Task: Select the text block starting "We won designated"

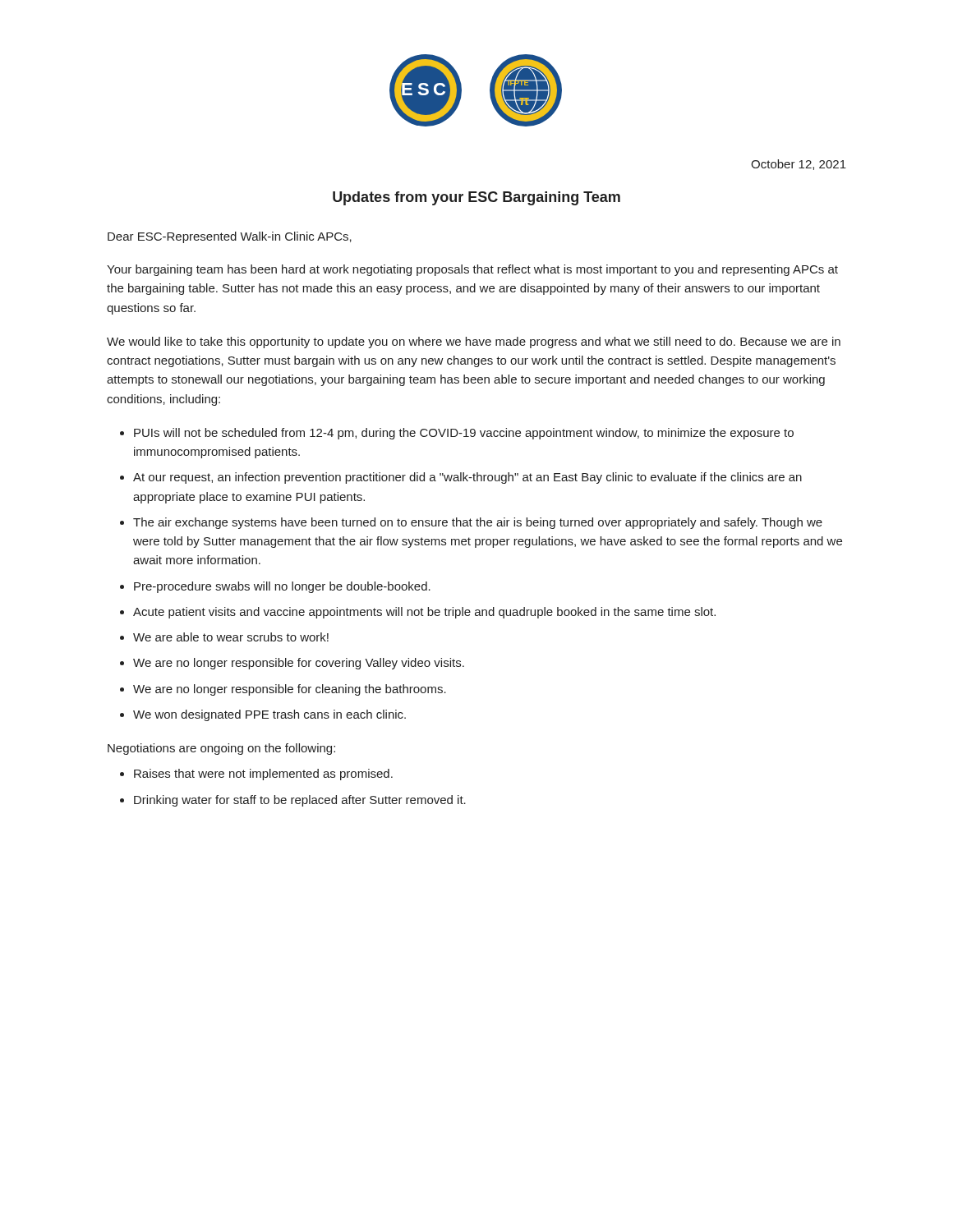Action: tap(270, 714)
